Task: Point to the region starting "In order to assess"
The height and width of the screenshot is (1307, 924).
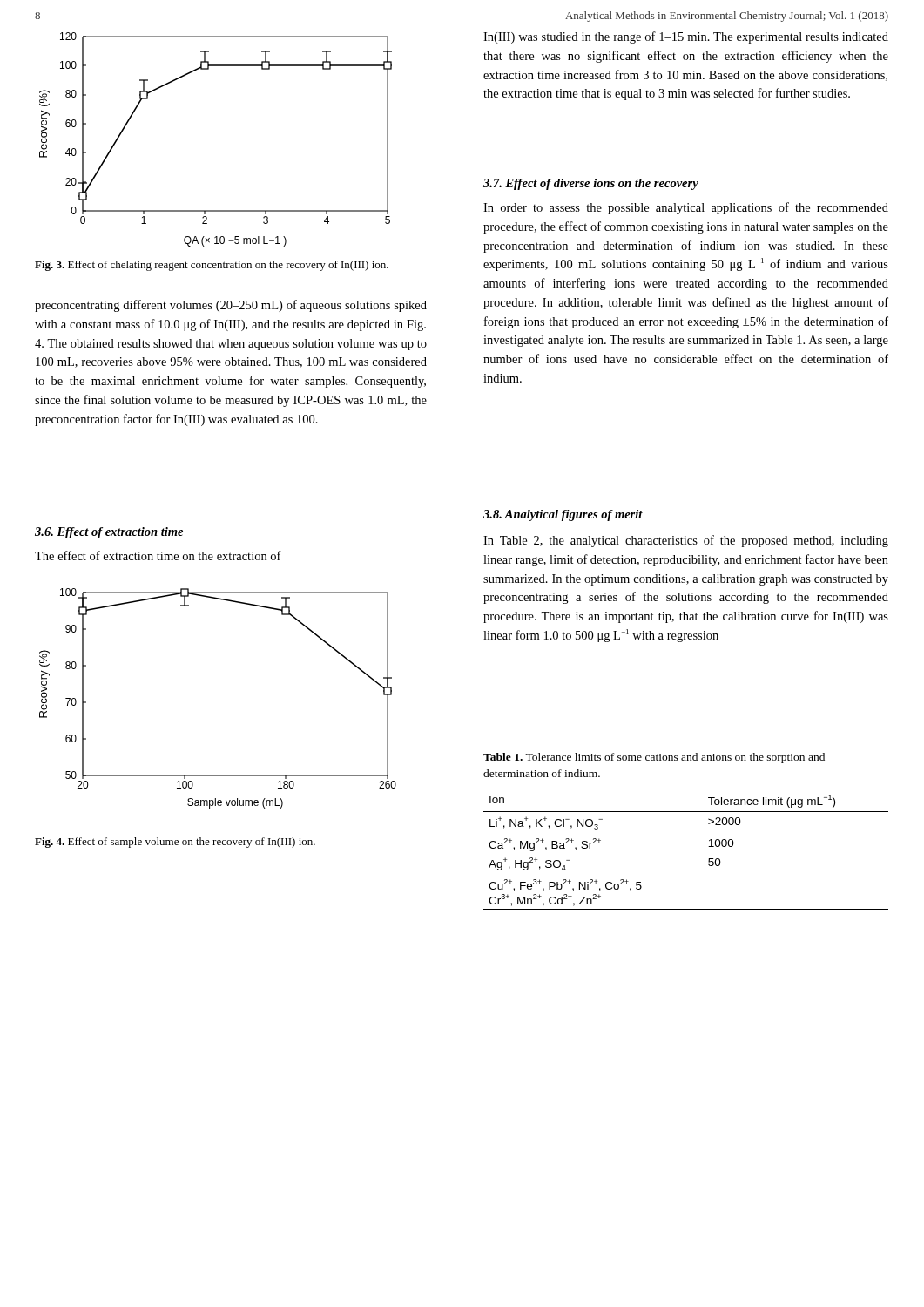Action: [686, 293]
